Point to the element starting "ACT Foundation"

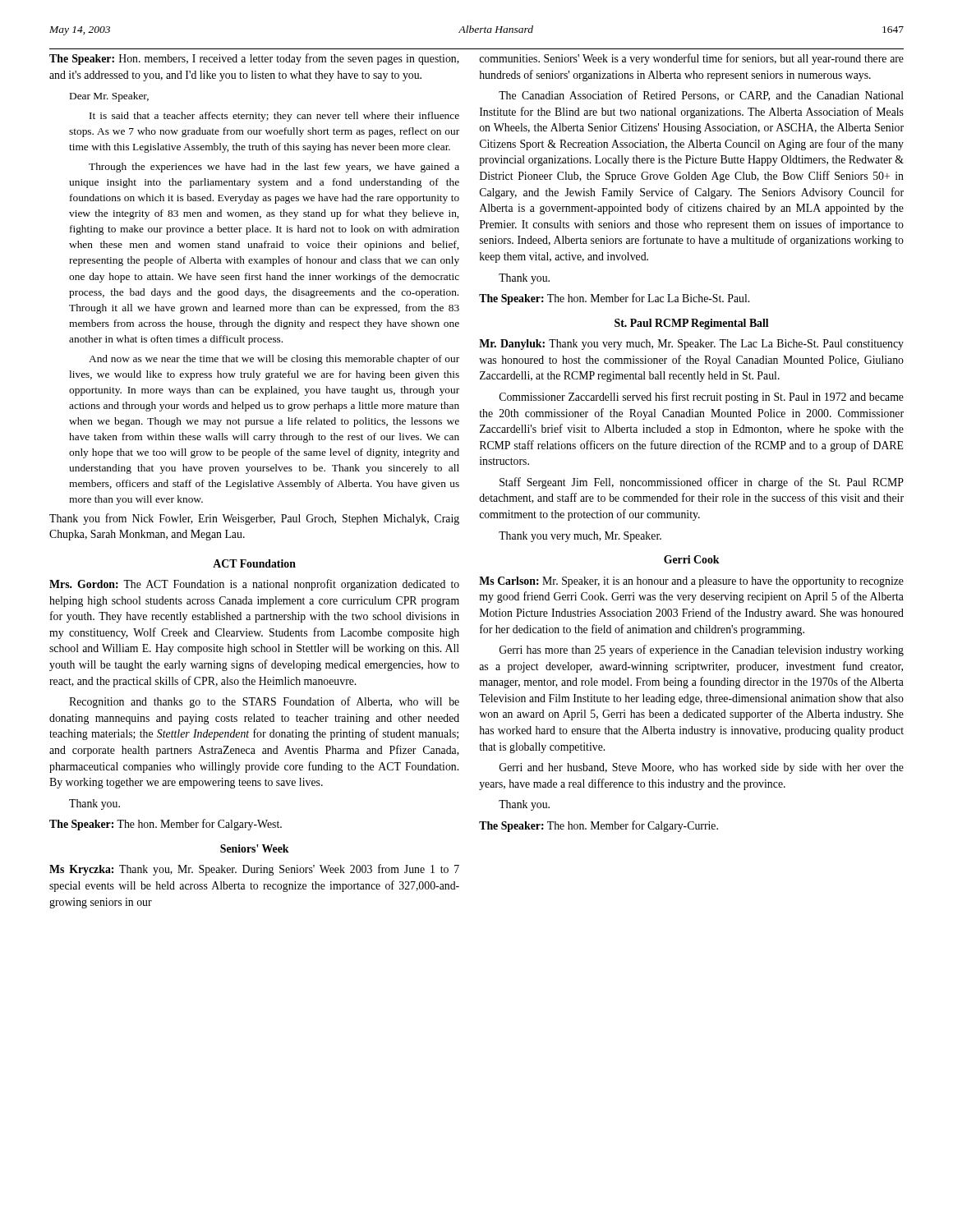point(254,564)
